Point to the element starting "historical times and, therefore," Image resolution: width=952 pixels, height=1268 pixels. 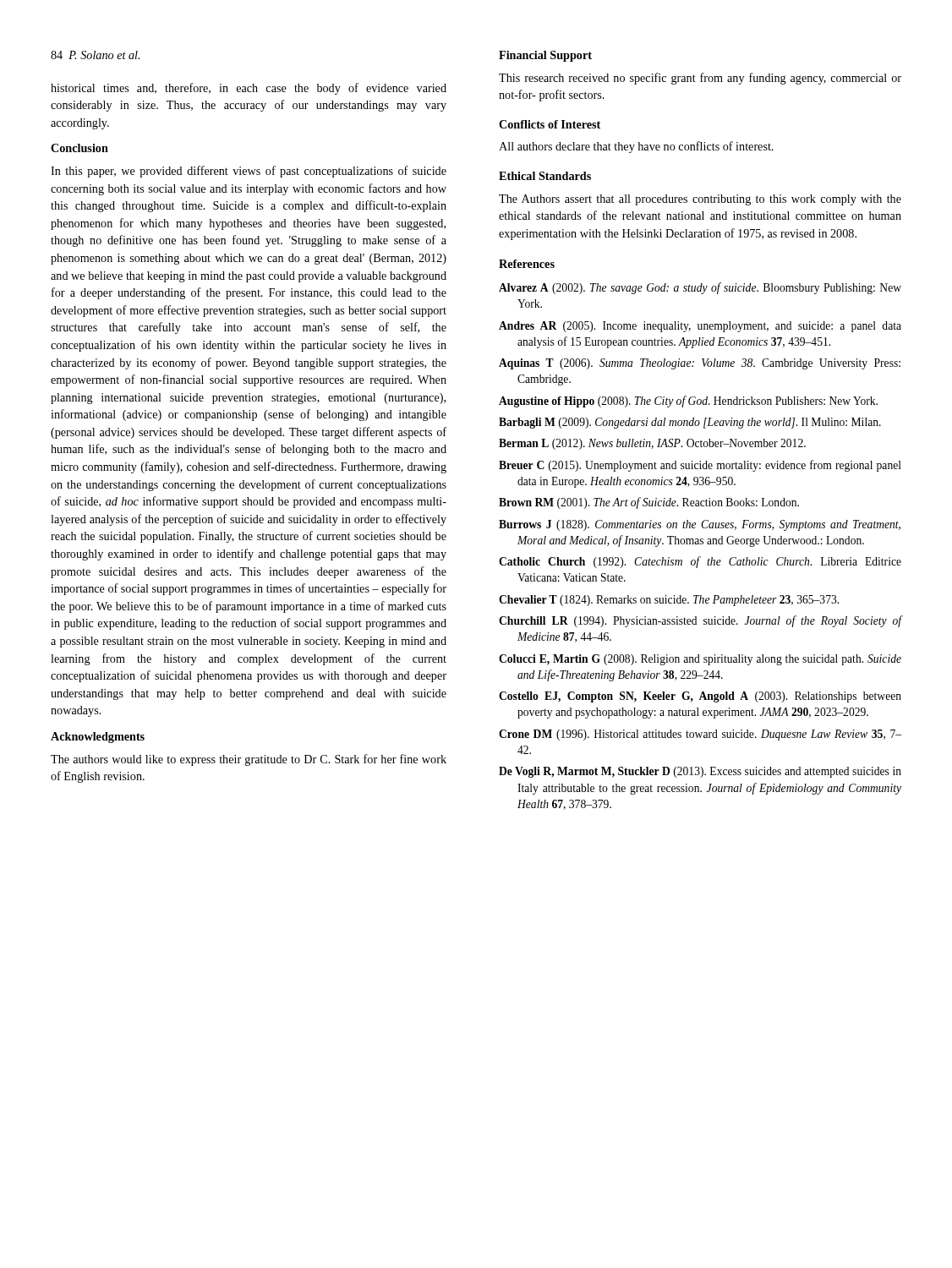pos(249,105)
